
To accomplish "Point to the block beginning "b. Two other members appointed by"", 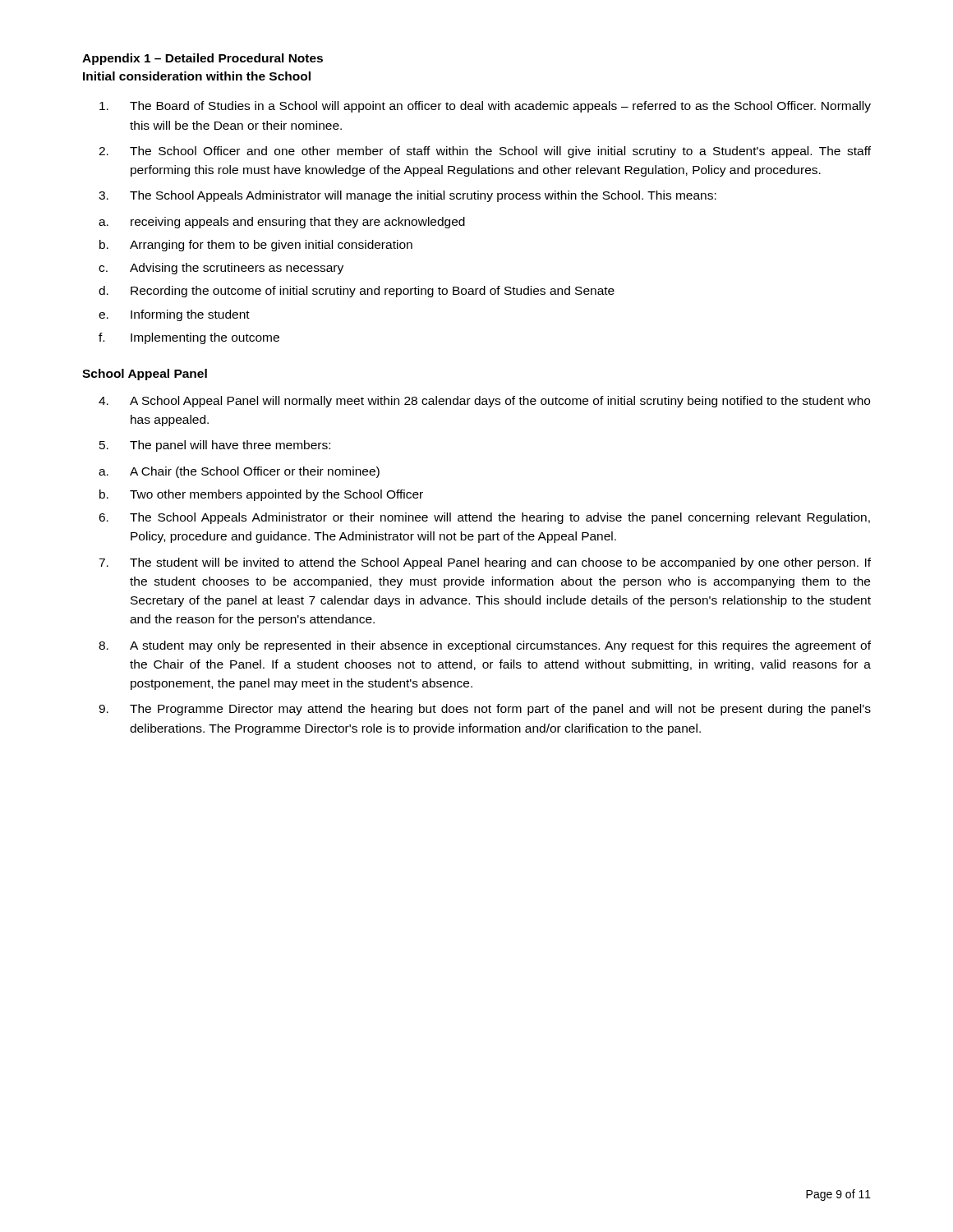I will pyautogui.click(x=253, y=494).
